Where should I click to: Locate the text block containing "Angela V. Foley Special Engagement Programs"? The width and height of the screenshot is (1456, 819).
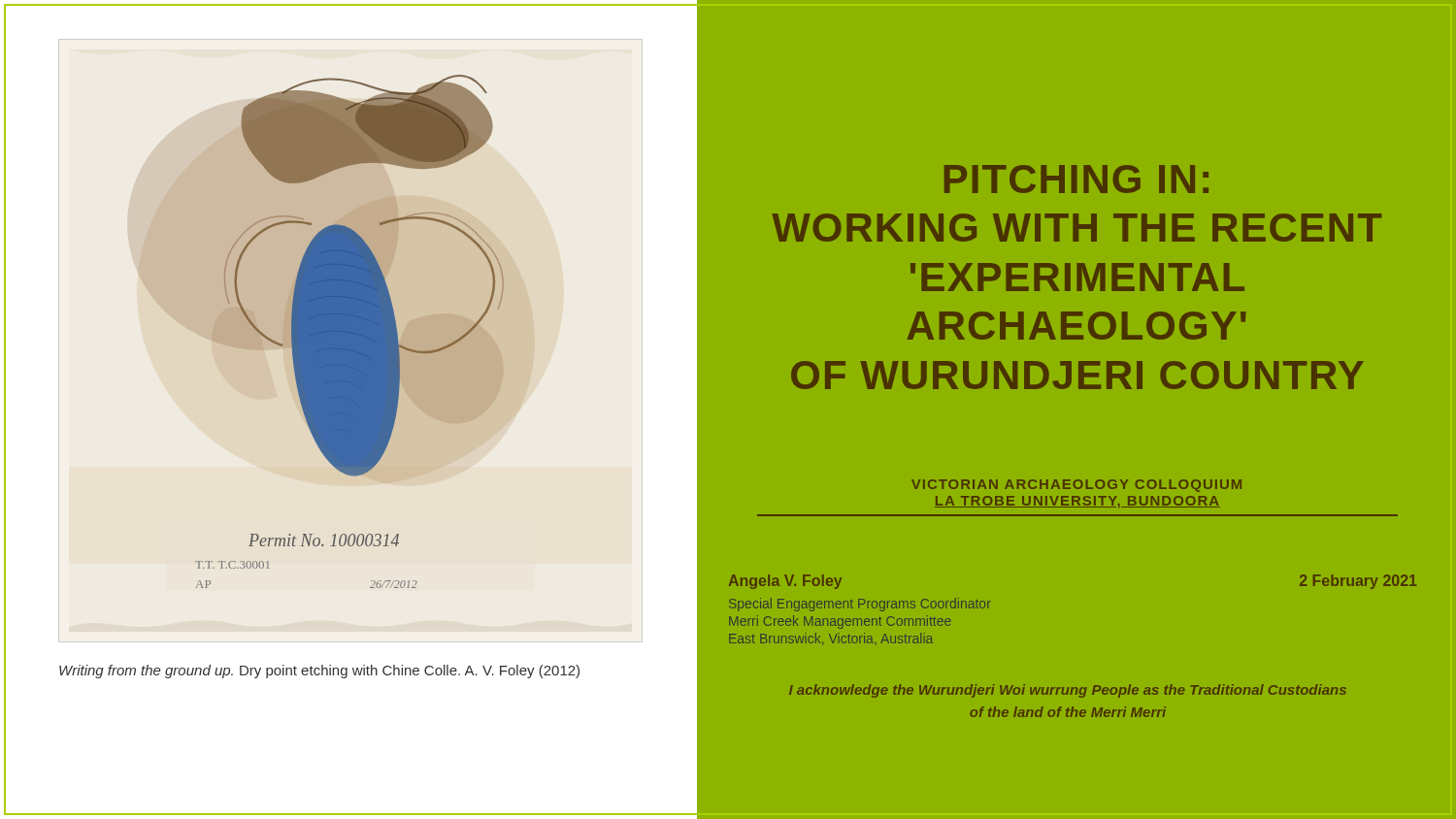point(922,609)
